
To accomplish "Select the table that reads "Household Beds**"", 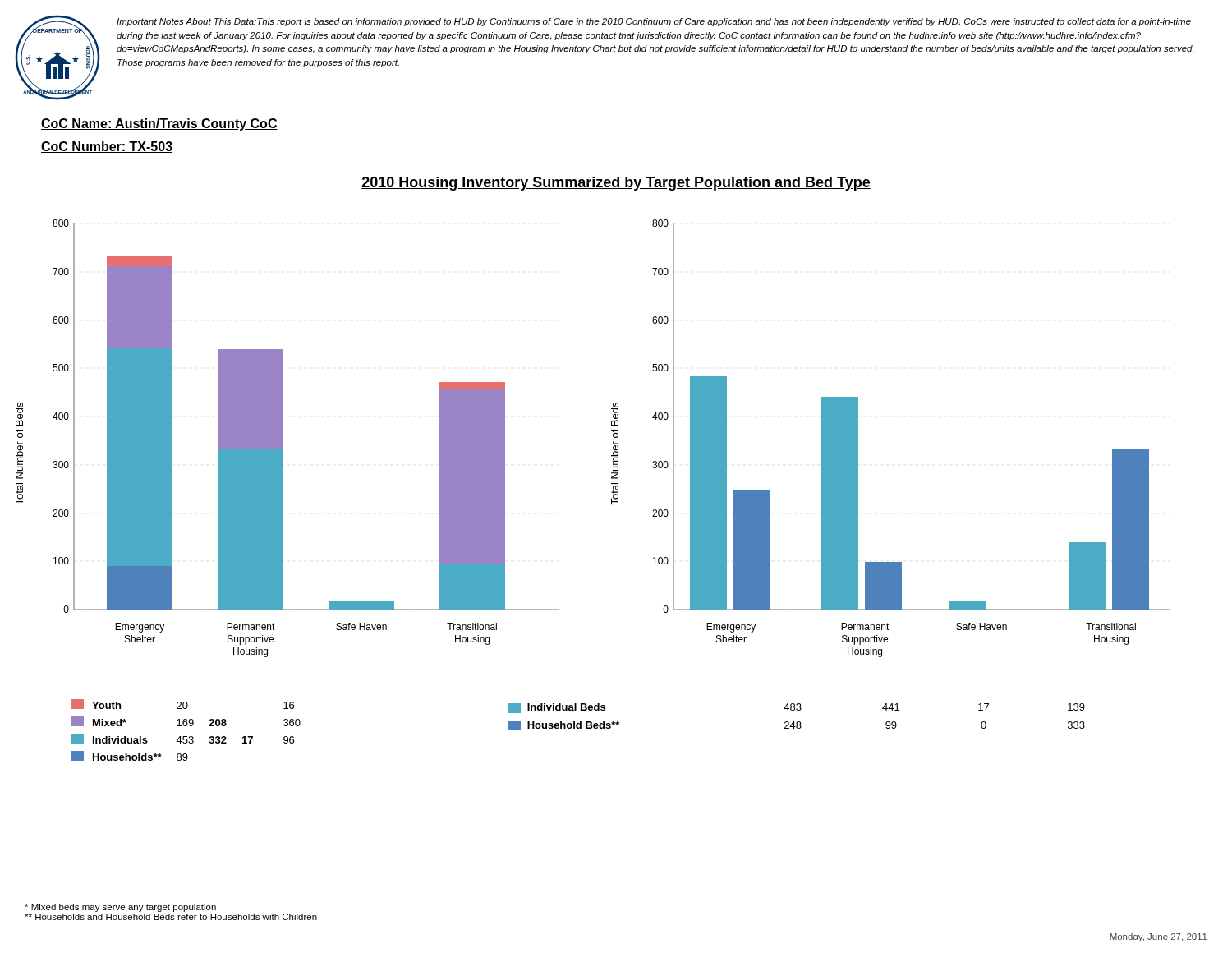I will tap(813, 716).
